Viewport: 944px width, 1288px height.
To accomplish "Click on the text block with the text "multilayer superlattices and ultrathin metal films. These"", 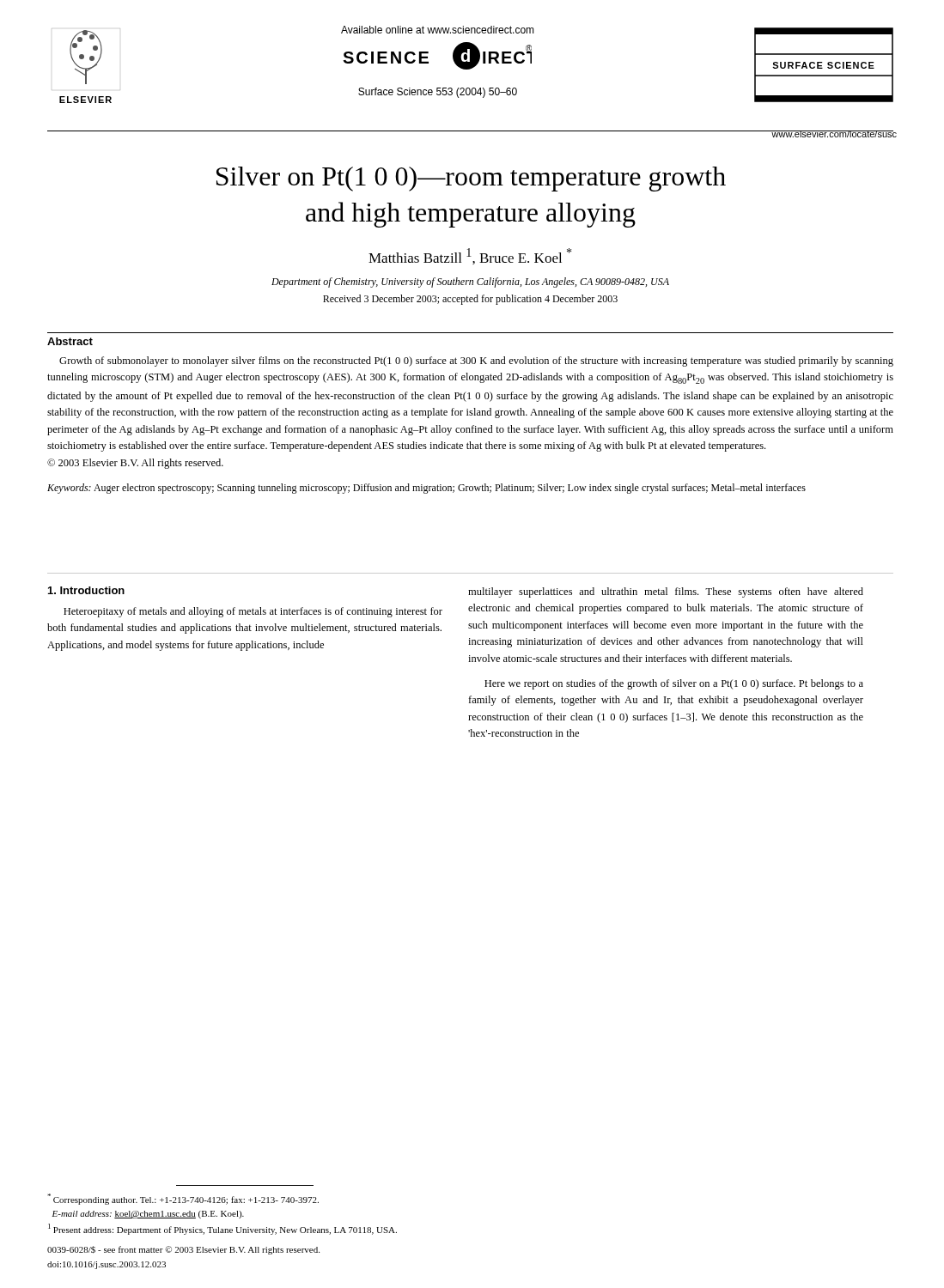I will point(666,663).
